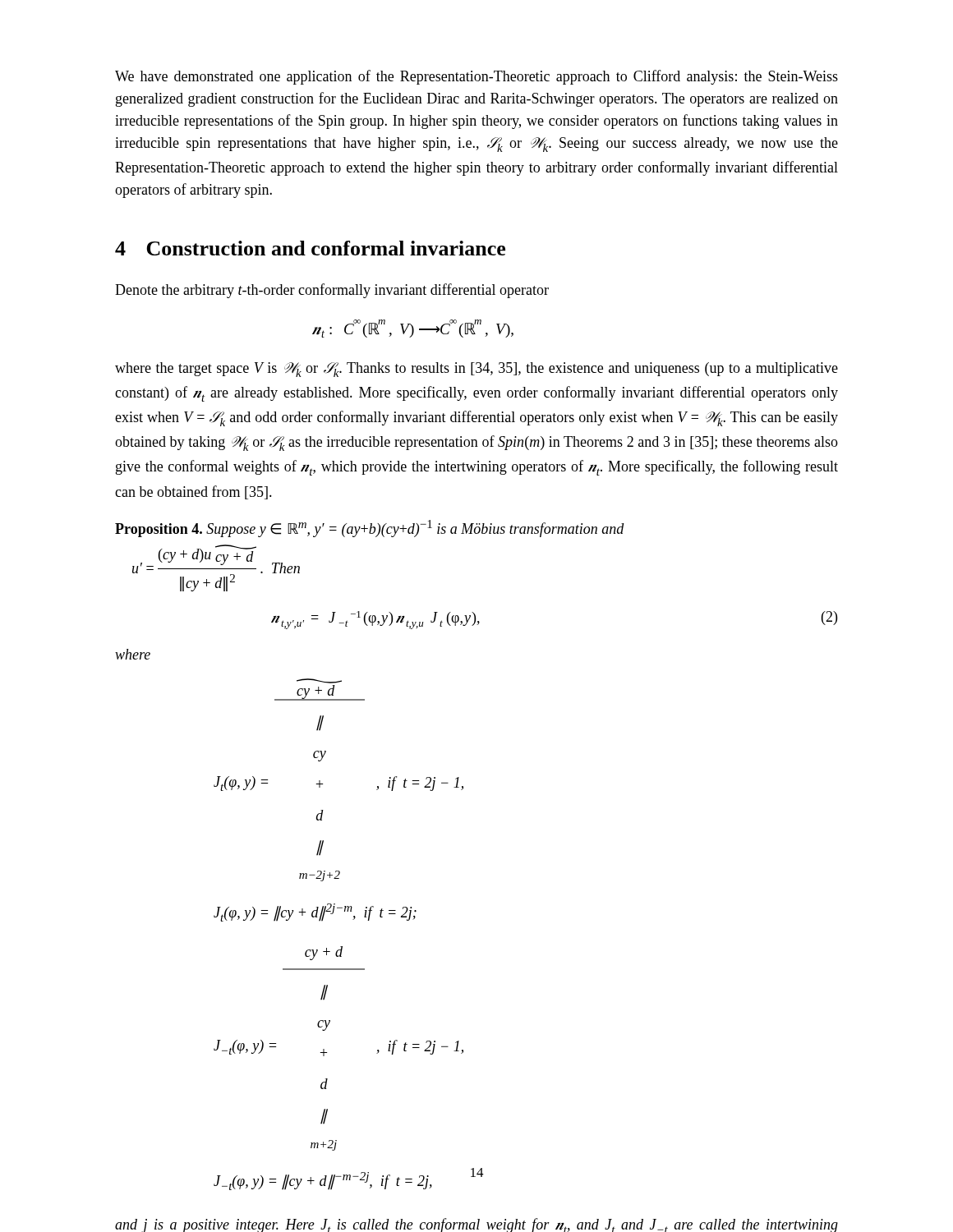Point to the element starting "4 Construction and"

[310, 249]
